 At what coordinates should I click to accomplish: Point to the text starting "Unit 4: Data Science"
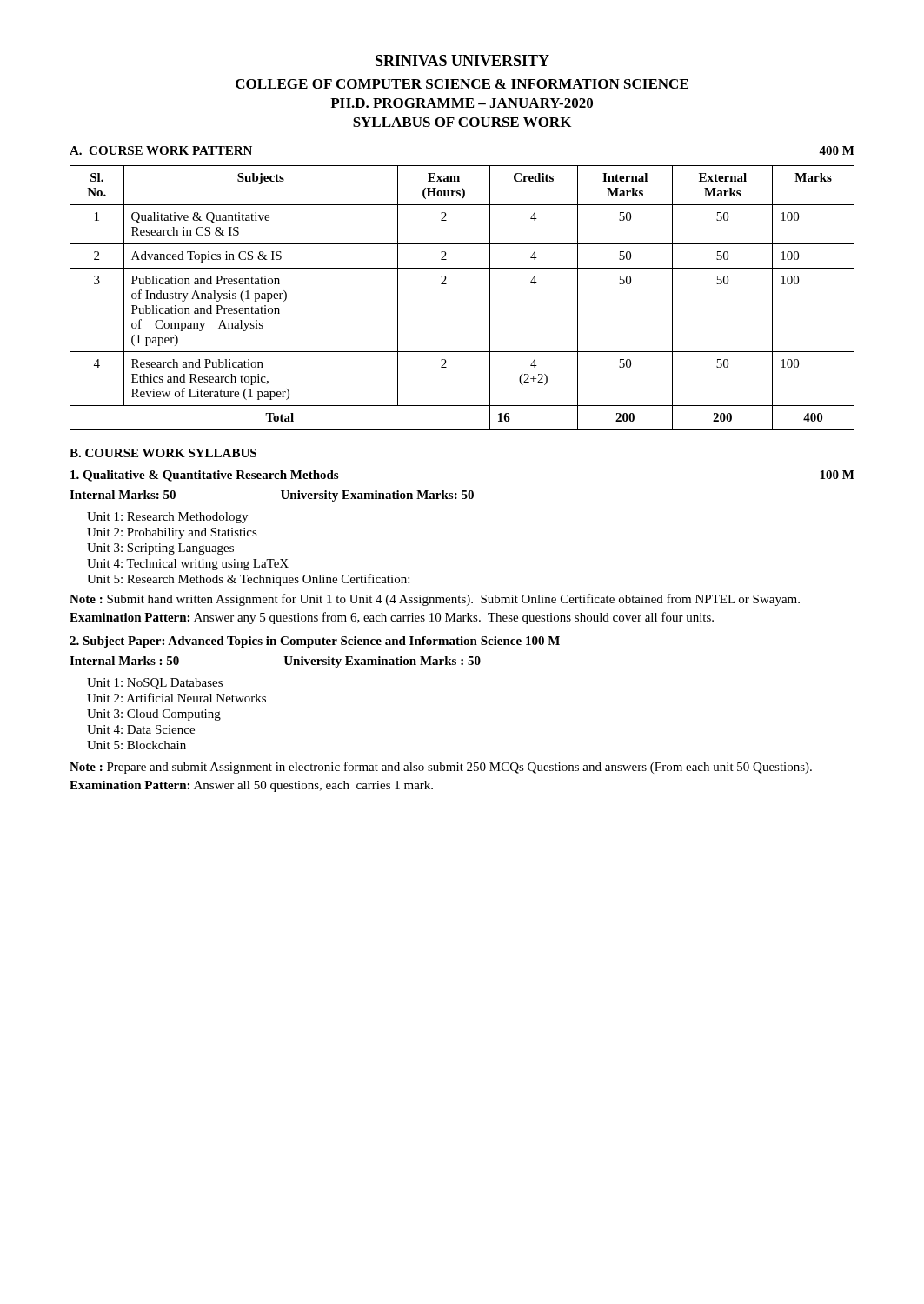pyautogui.click(x=141, y=729)
